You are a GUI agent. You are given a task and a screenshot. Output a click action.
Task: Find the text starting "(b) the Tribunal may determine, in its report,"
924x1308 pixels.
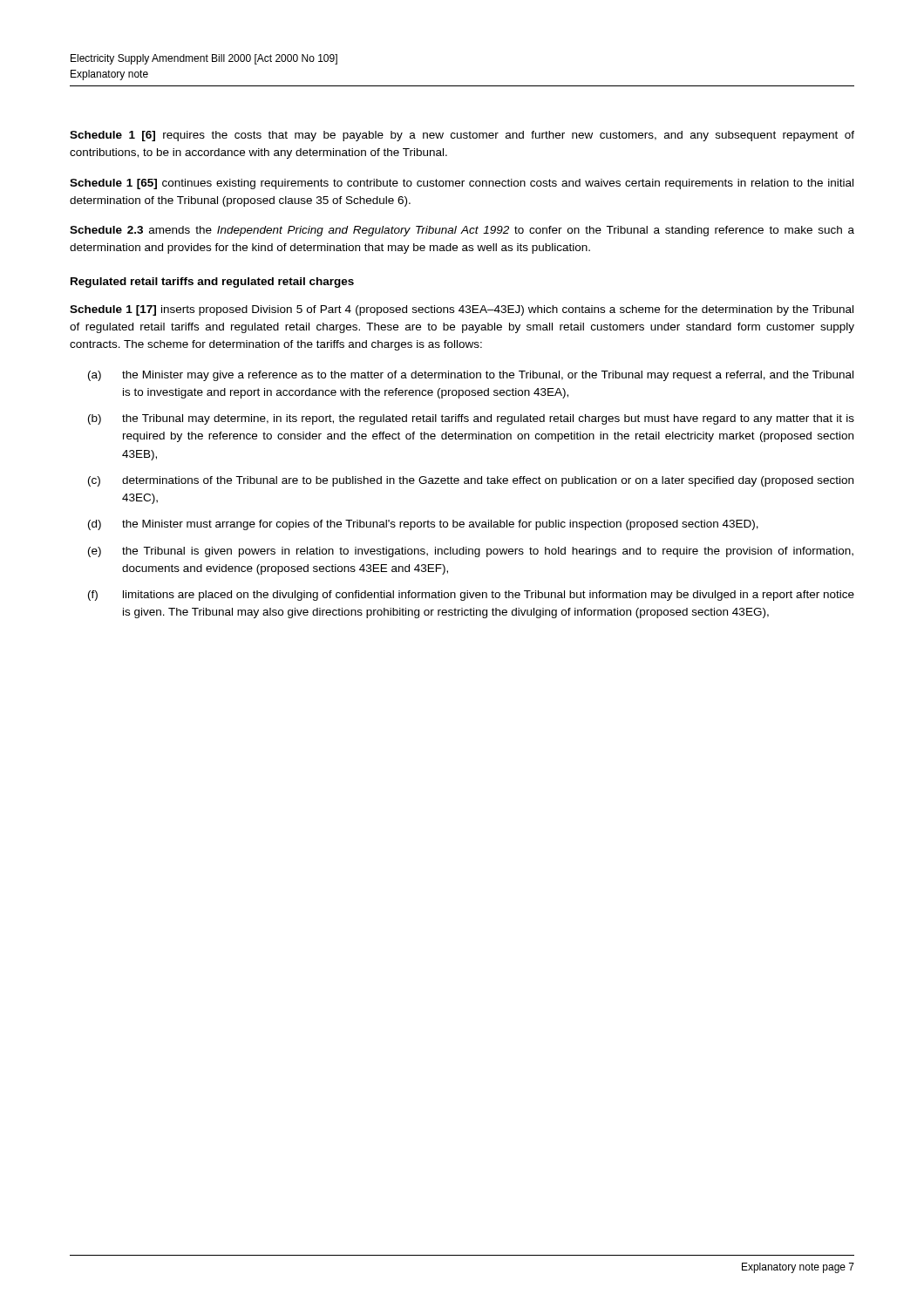coord(462,436)
